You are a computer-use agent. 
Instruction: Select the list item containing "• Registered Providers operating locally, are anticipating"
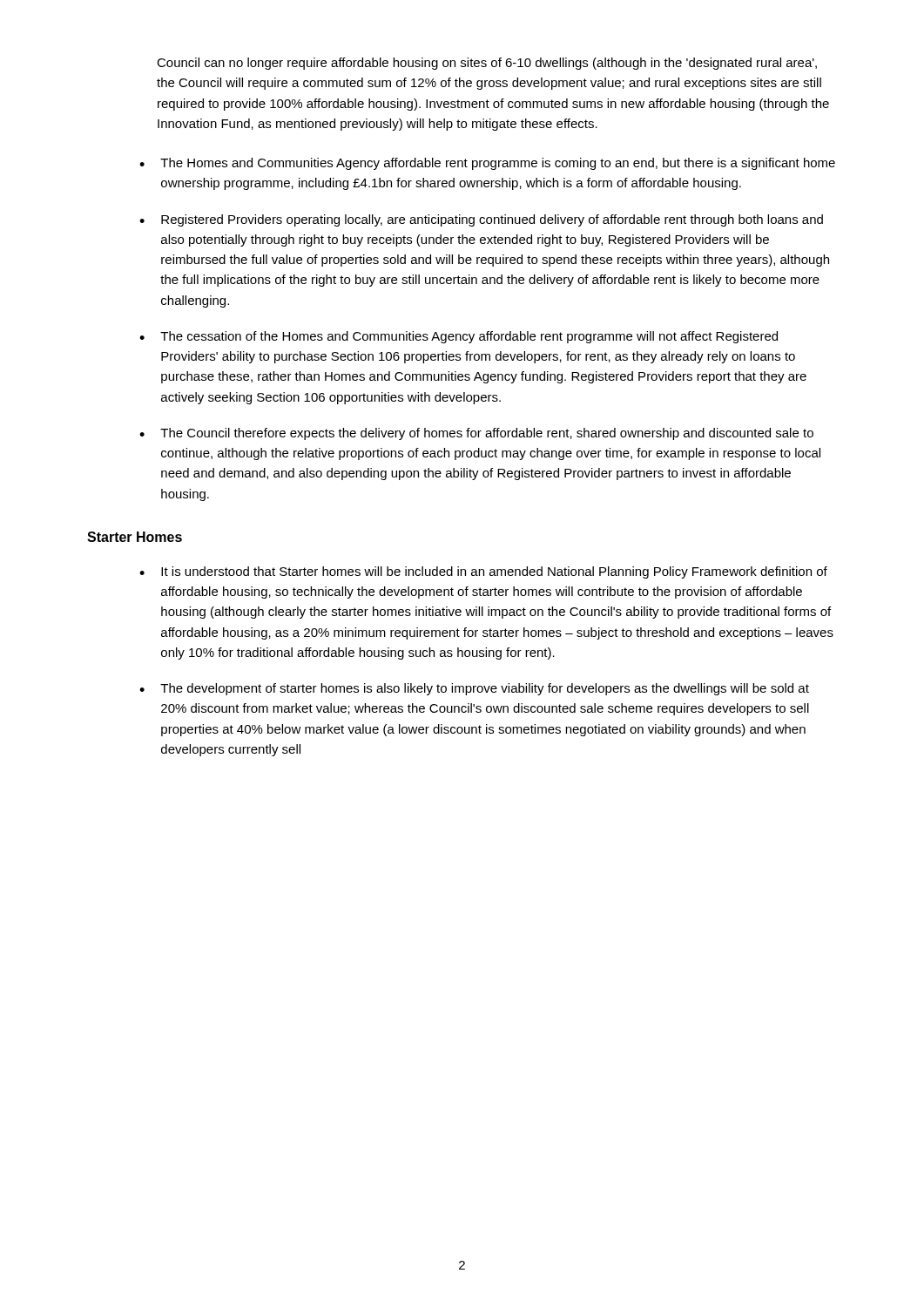pyautogui.click(x=488, y=259)
